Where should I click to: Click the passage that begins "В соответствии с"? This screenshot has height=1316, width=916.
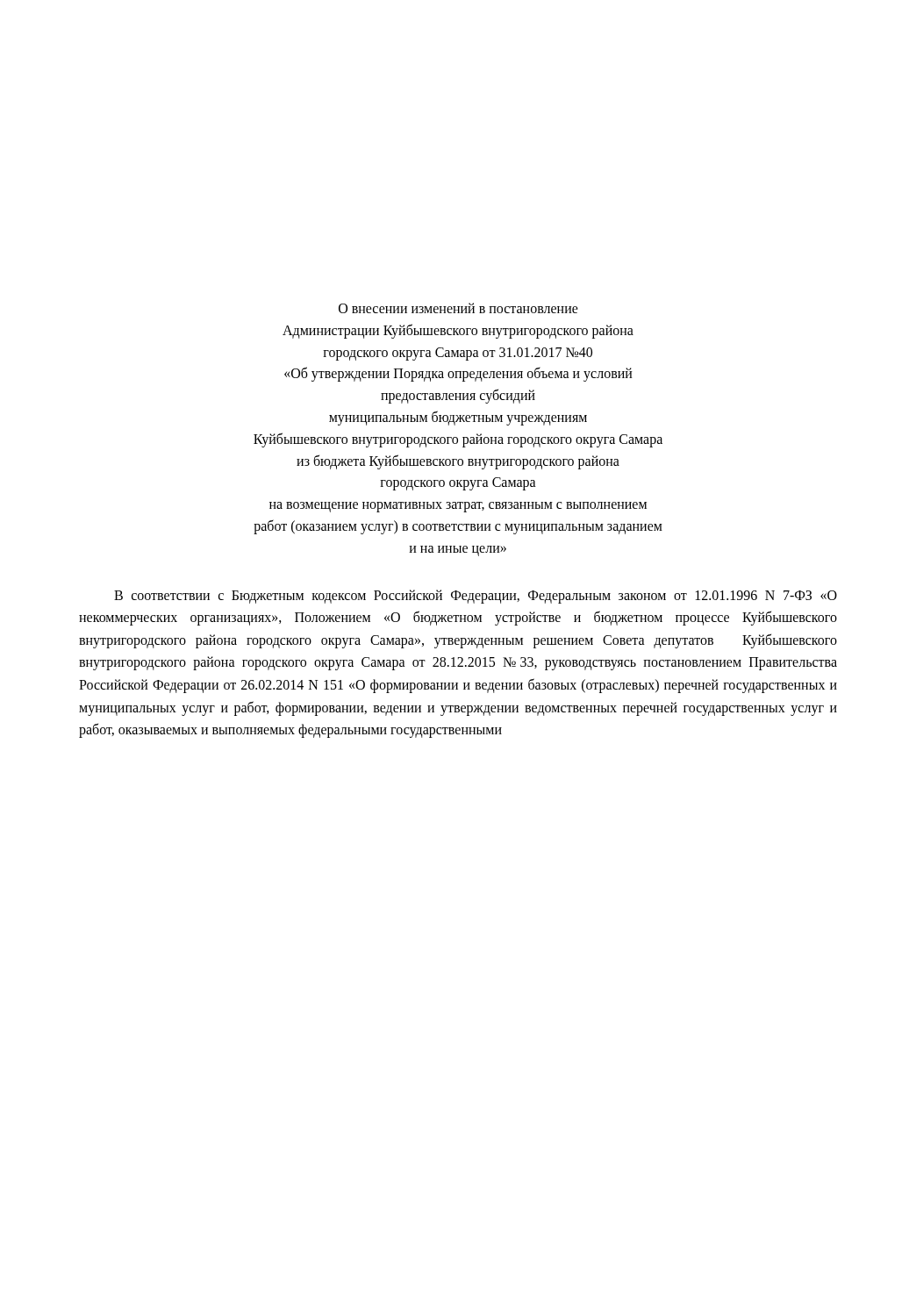(x=458, y=662)
